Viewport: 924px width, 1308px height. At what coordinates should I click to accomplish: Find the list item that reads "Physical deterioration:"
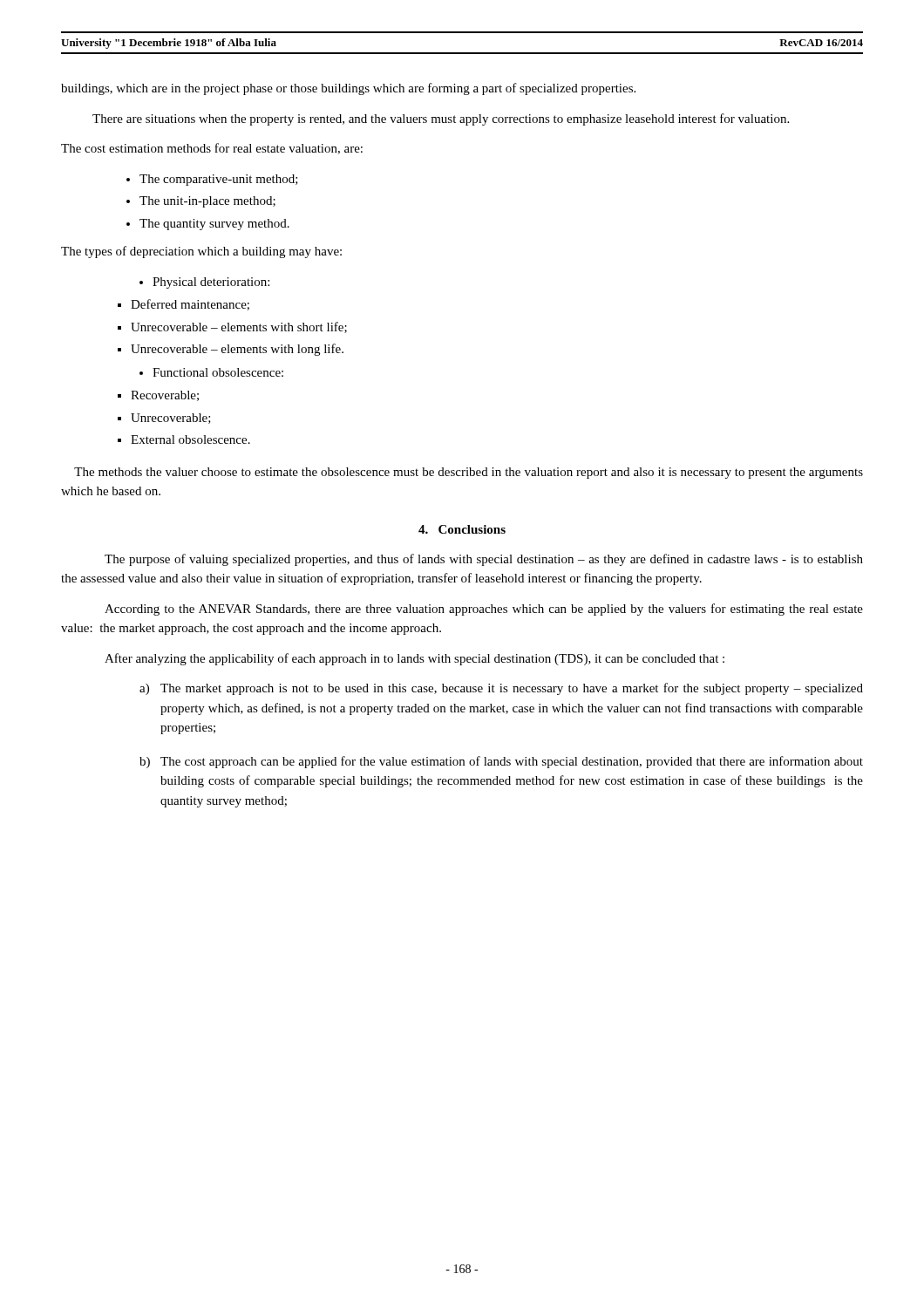pos(212,281)
